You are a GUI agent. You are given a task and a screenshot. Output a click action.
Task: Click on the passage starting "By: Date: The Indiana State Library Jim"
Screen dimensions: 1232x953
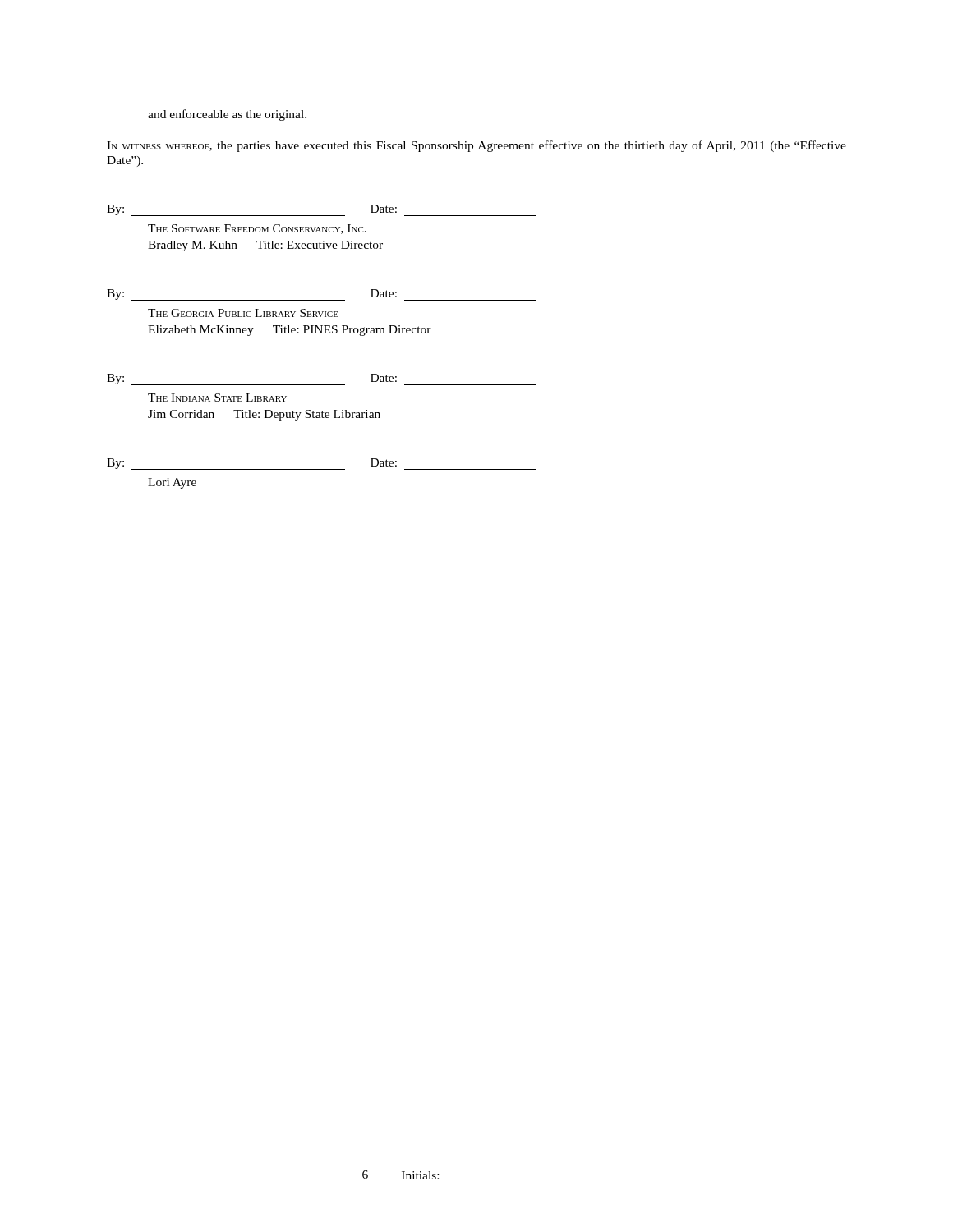click(476, 395)
